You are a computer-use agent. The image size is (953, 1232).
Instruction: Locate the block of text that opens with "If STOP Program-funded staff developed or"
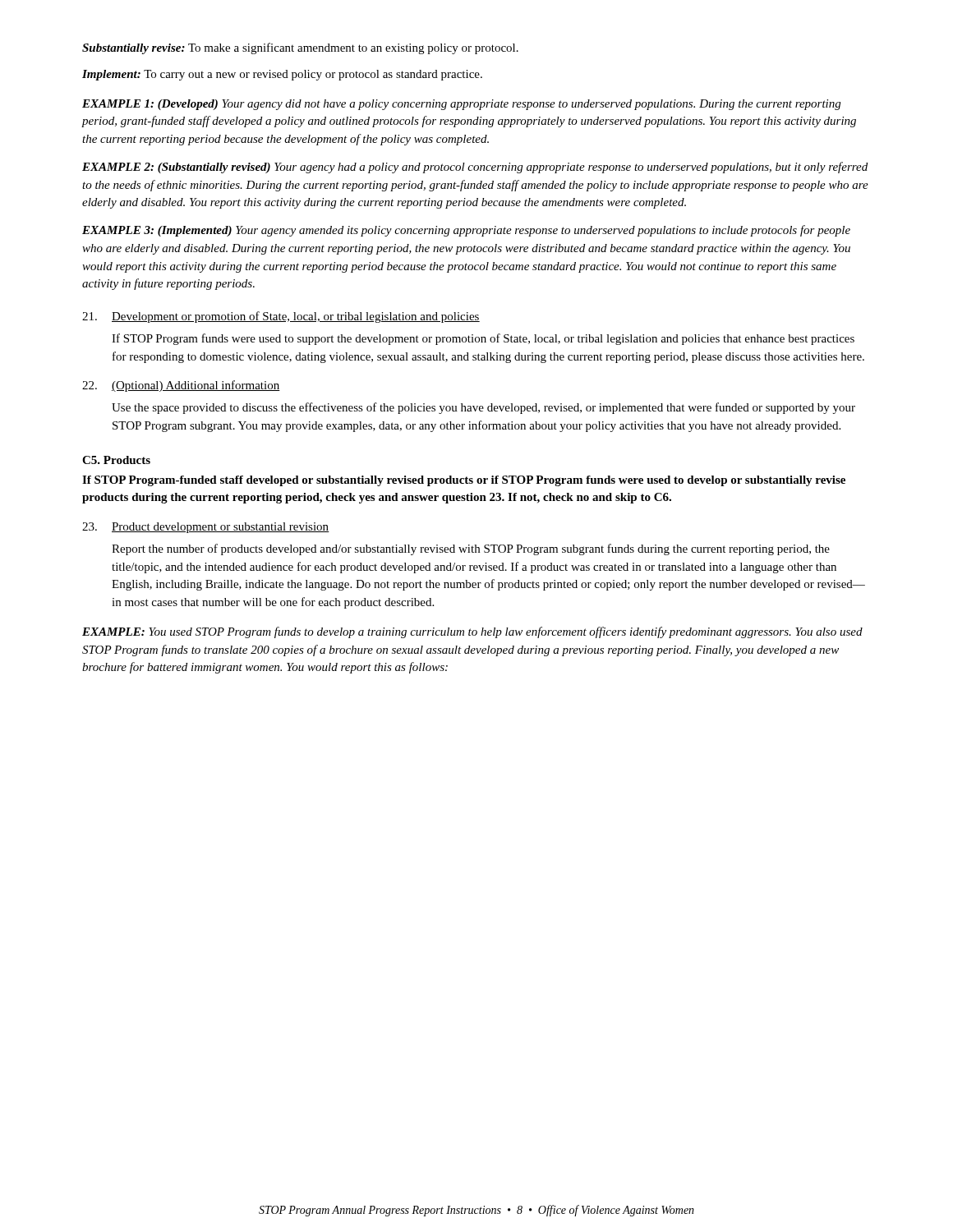(x=464, y=488)
